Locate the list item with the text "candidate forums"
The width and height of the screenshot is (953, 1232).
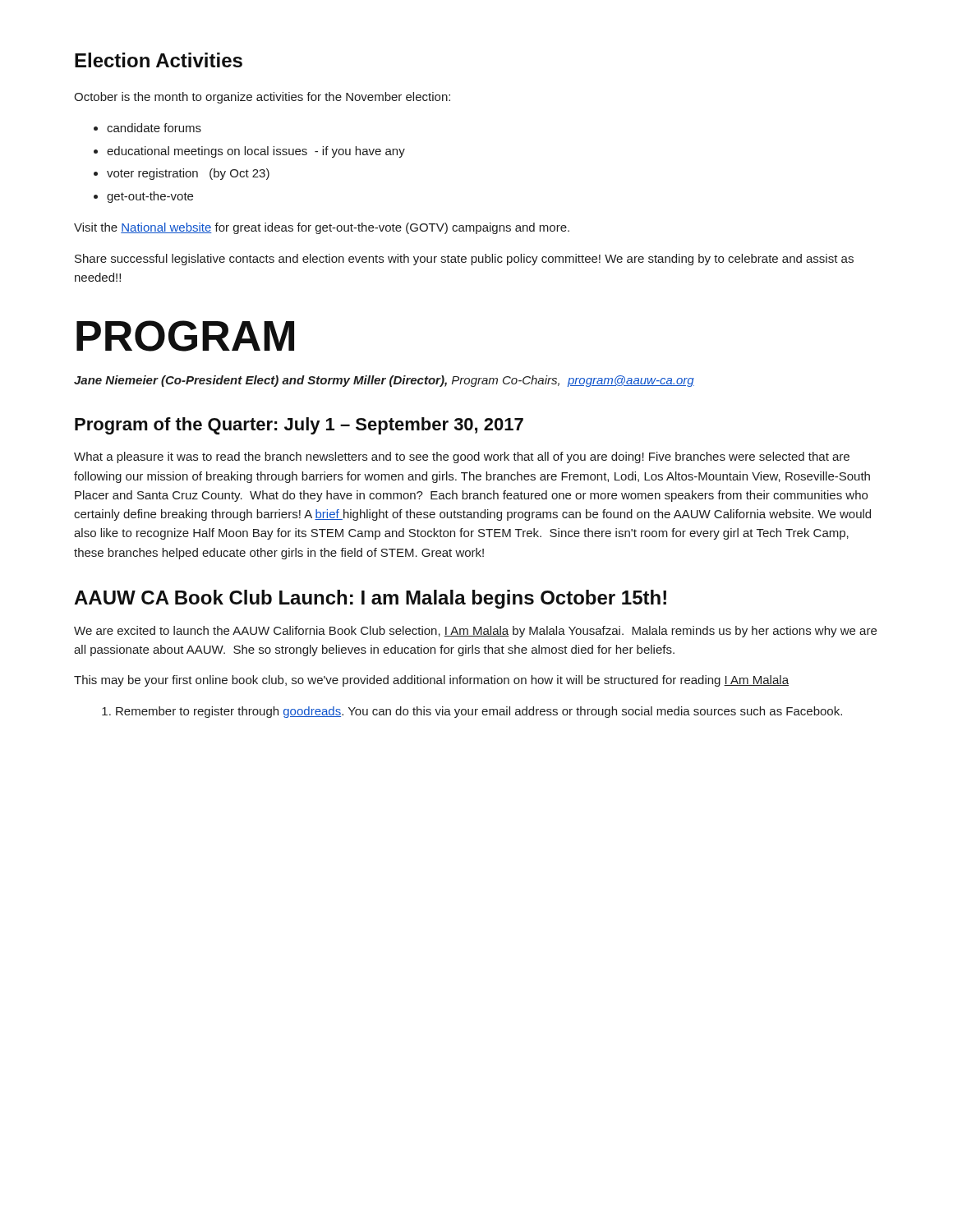tap(154, 128)
